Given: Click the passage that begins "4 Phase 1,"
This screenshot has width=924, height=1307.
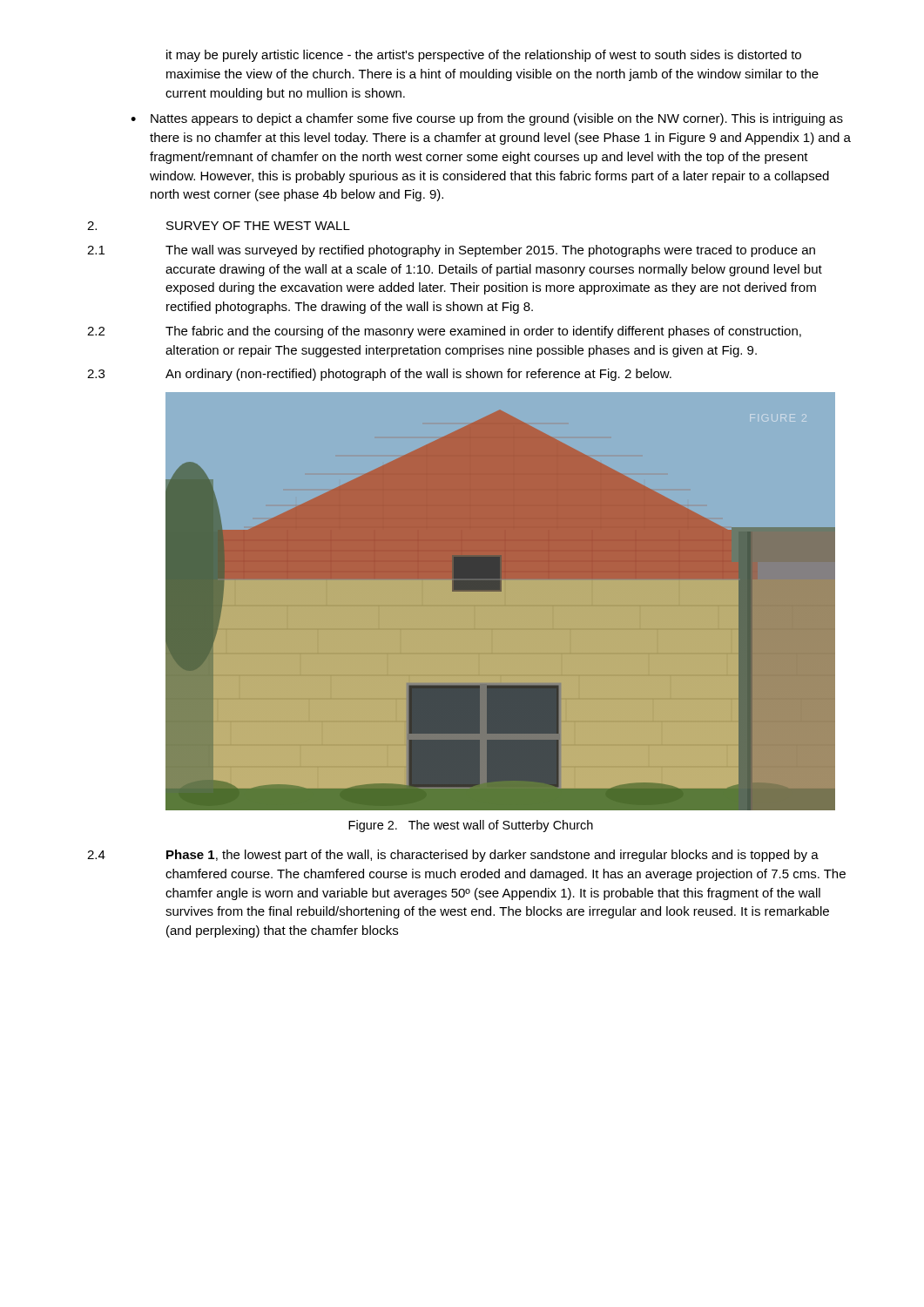Looking at the screenshot, I should click(471, 893).
